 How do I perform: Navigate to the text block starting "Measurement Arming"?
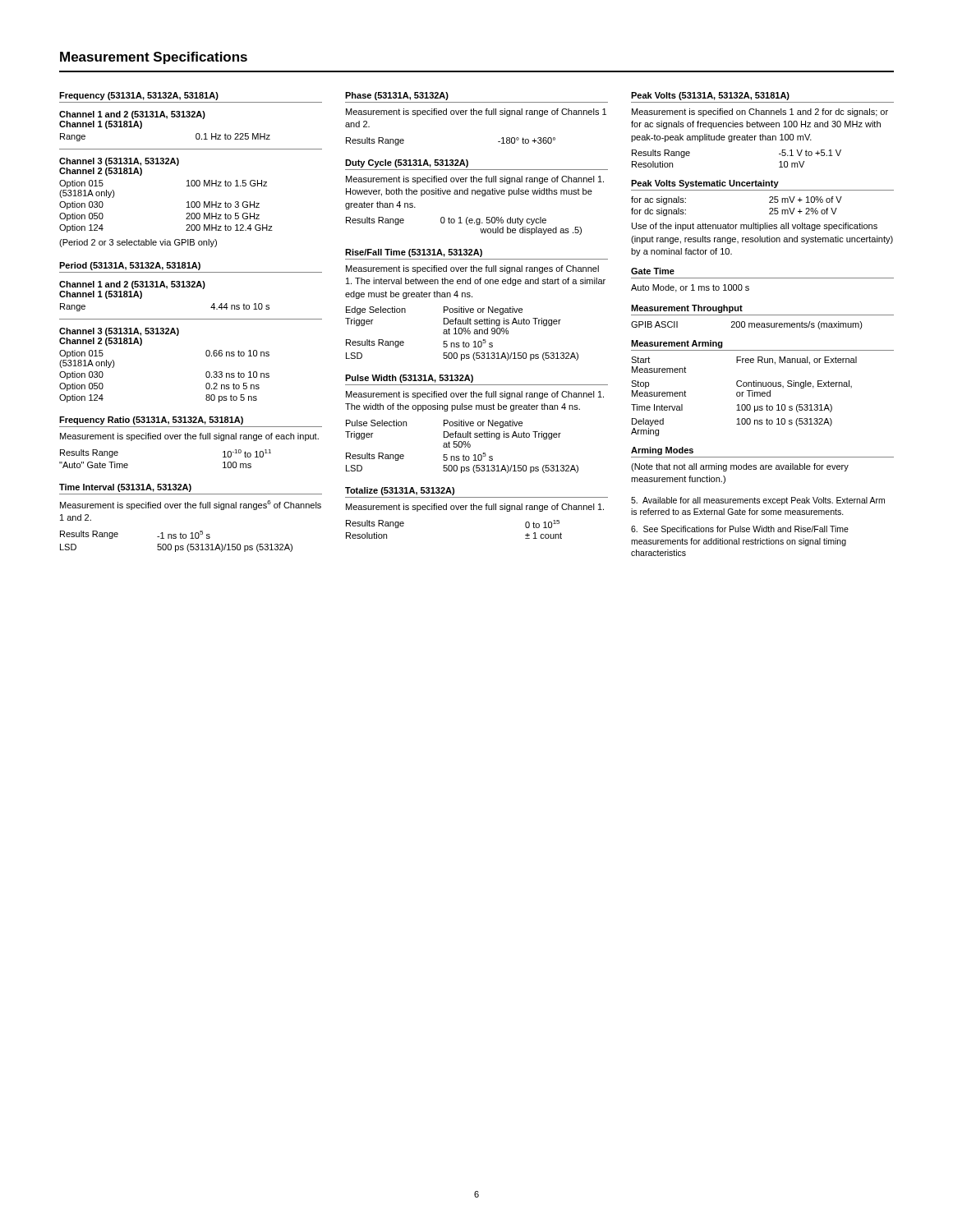coord(762,344)
